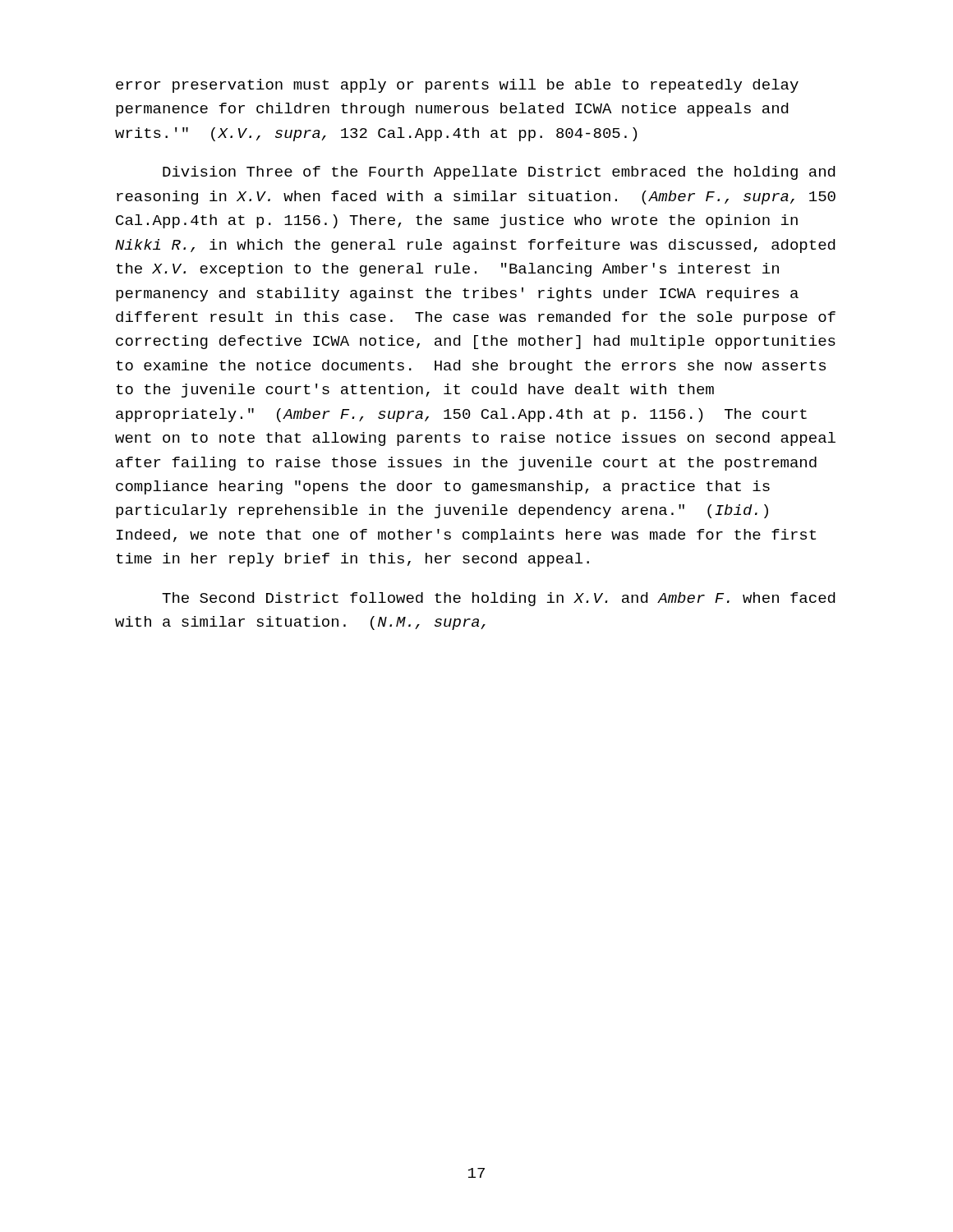Locate the text block that says "error preservation must"
Screen dimensions: 1232x953
(457, 110)
